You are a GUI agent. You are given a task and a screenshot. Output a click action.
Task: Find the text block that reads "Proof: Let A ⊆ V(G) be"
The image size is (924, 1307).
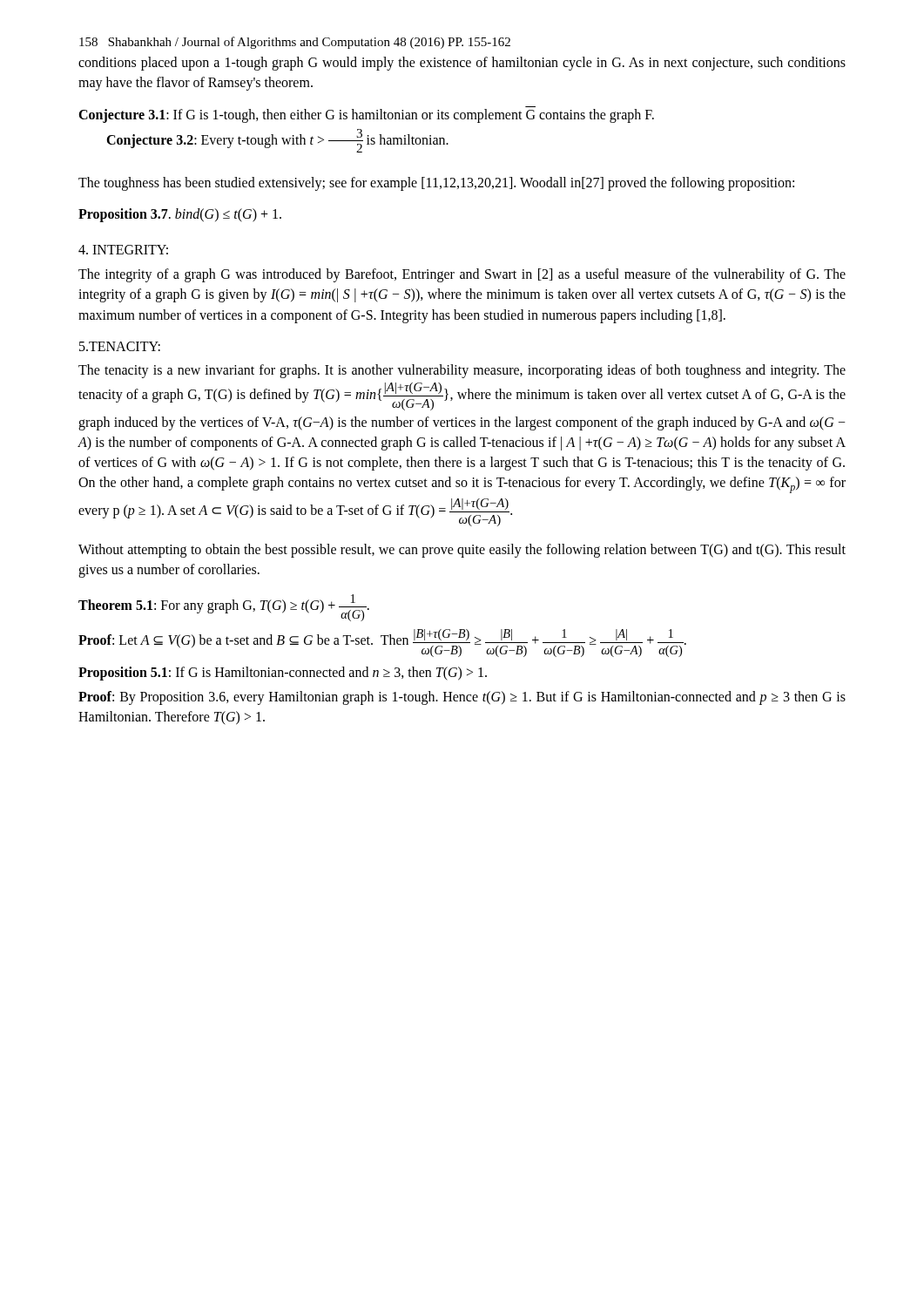coord(462,642)
